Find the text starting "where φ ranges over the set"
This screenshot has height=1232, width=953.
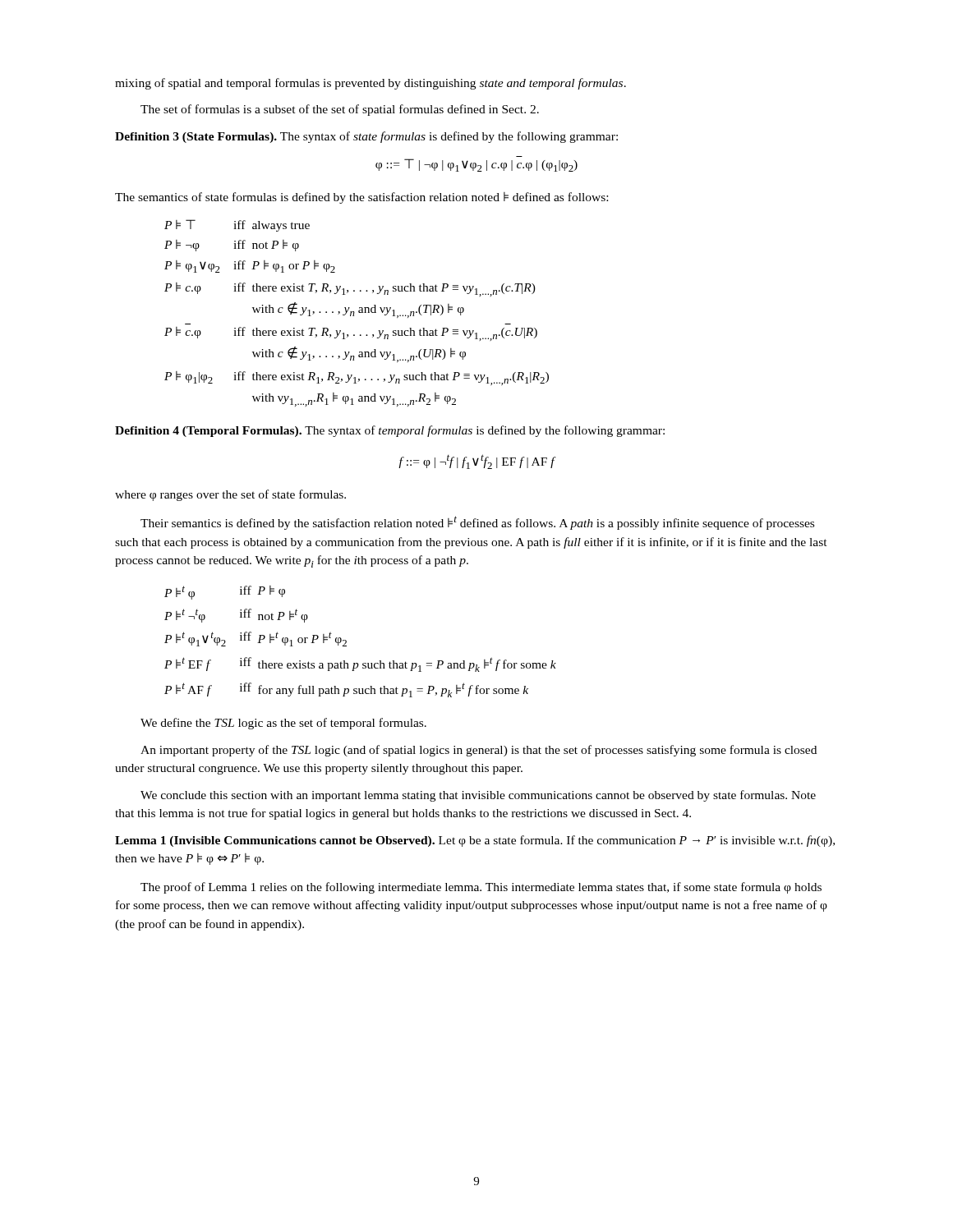tap(231, 494)
